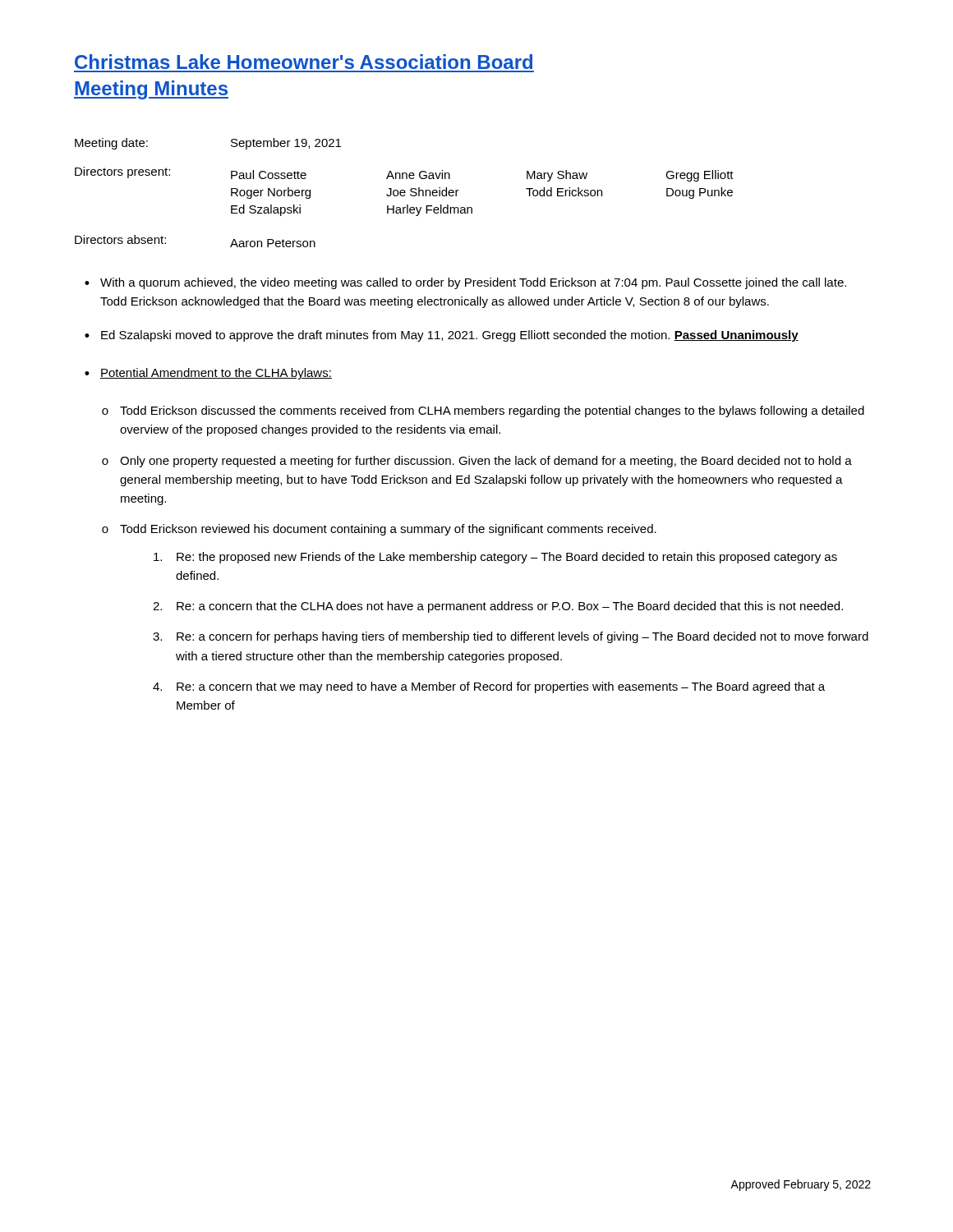
Task: Point to the text block starting "• Ed Szalapski"
Action: coord(472,337)
